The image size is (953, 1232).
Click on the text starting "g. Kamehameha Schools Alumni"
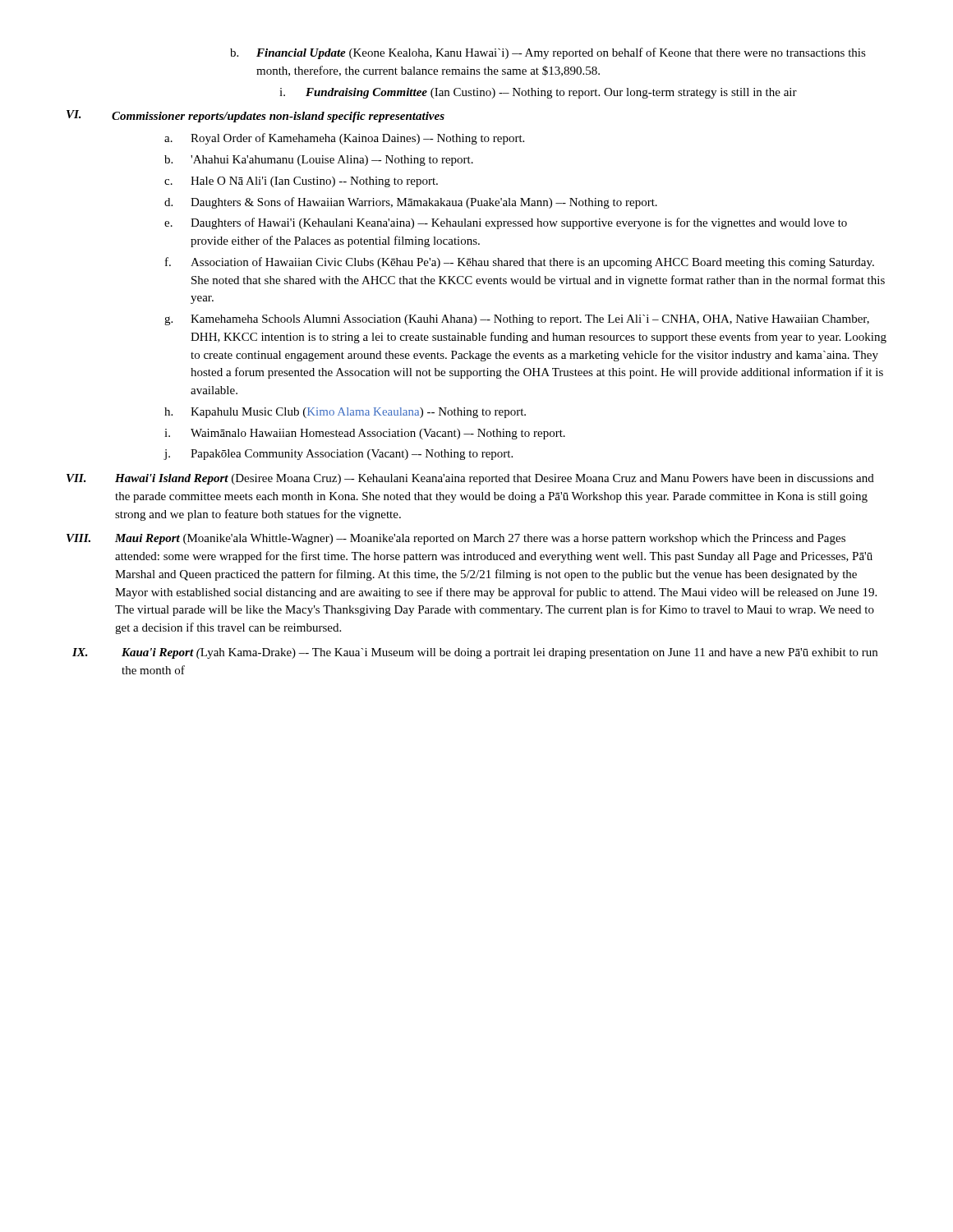[526, 355]
